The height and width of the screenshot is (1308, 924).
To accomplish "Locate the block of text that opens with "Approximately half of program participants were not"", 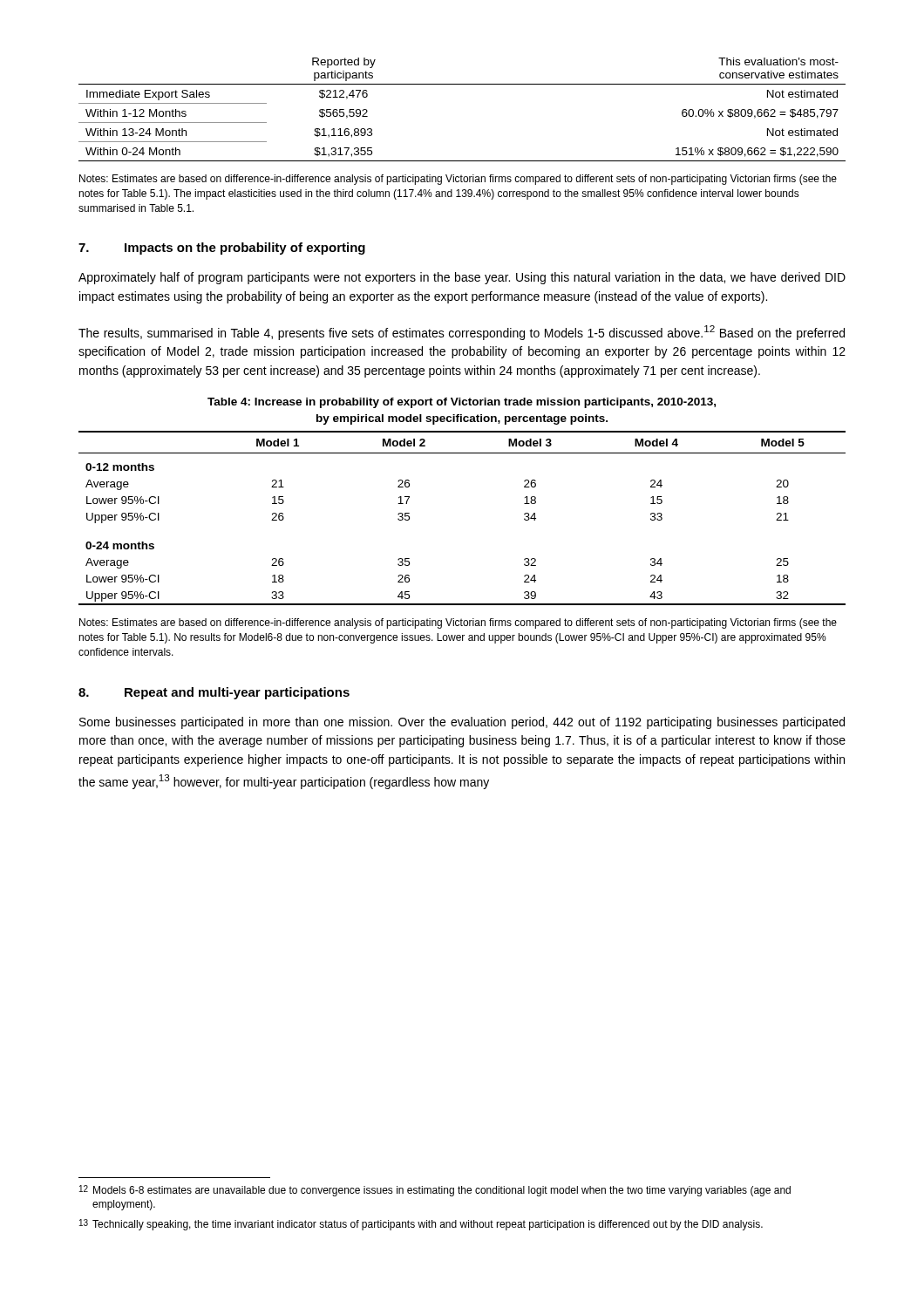I will pos(462,288).
